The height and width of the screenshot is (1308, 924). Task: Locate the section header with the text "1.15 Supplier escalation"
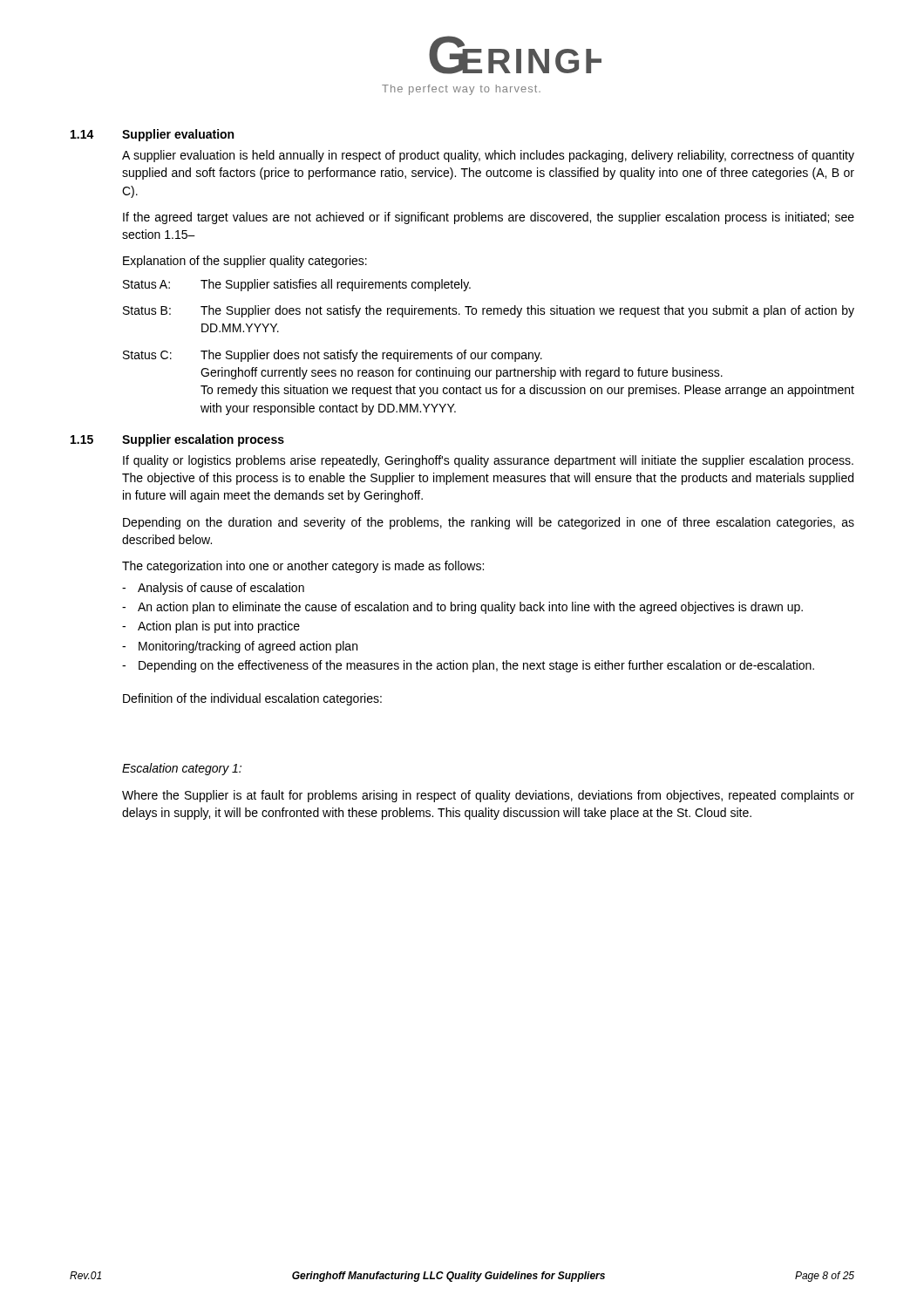[177, 439]
